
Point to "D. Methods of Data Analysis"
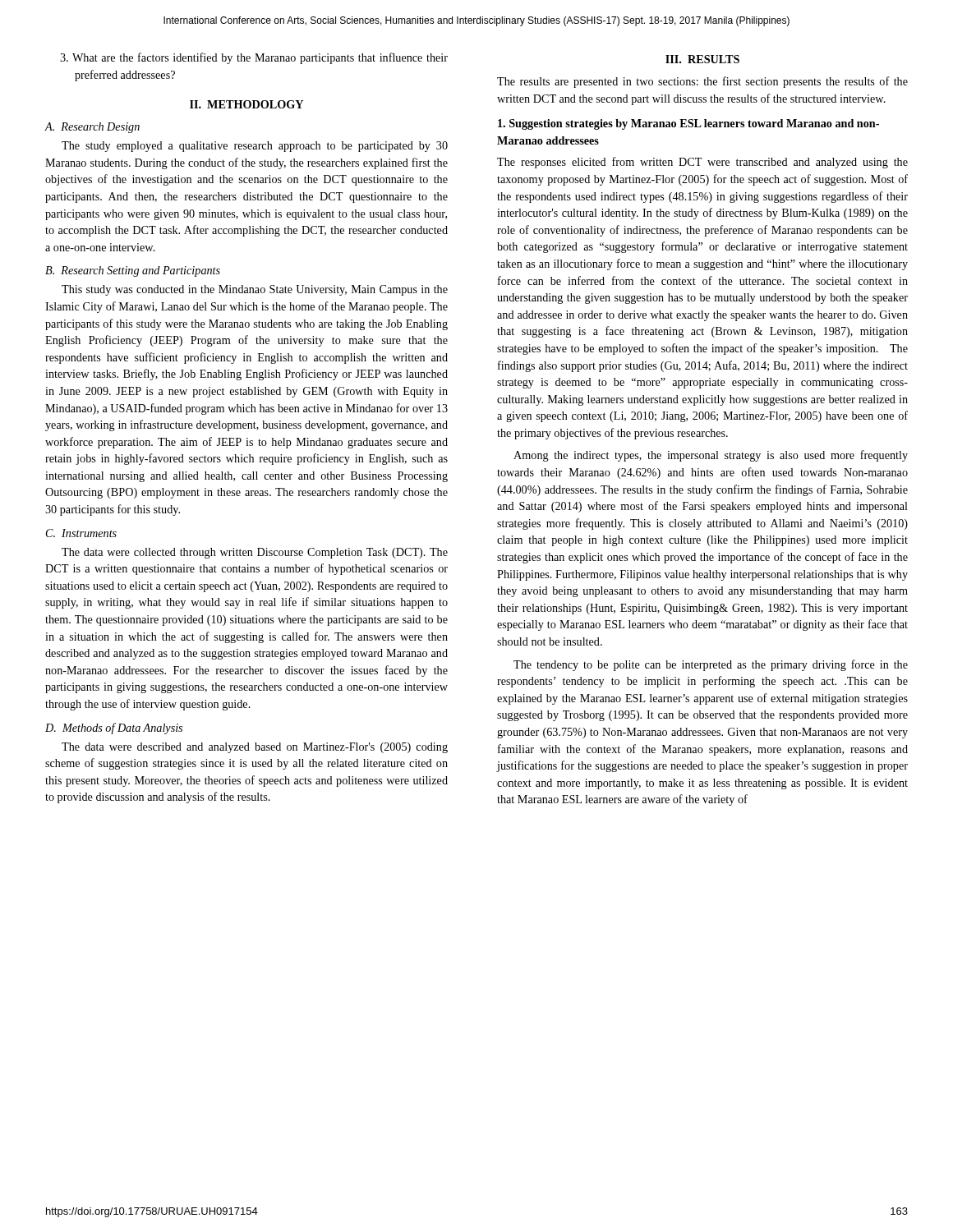click(x=114, y=727)
